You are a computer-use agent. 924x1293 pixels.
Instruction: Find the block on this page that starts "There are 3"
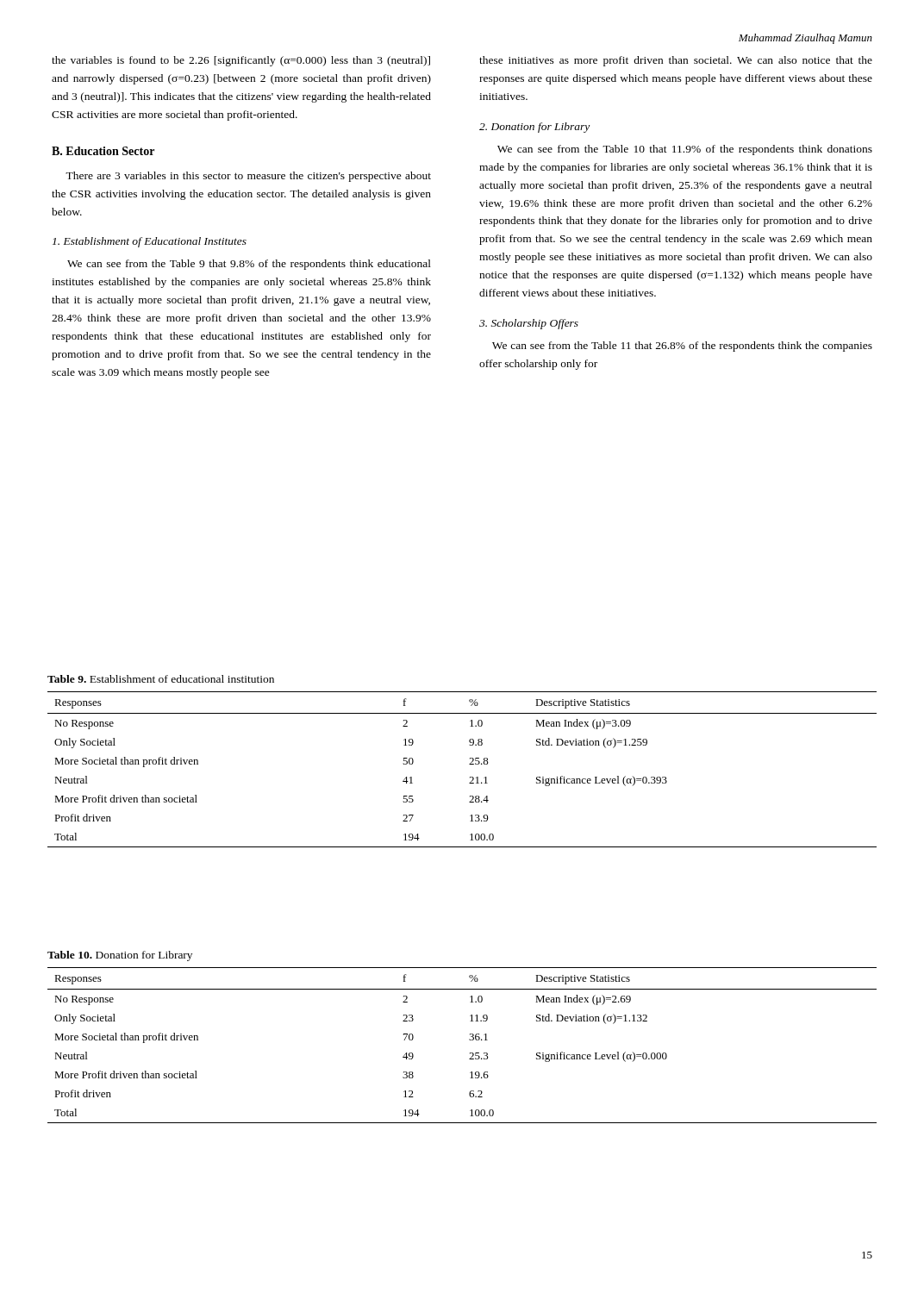point(241,193)
